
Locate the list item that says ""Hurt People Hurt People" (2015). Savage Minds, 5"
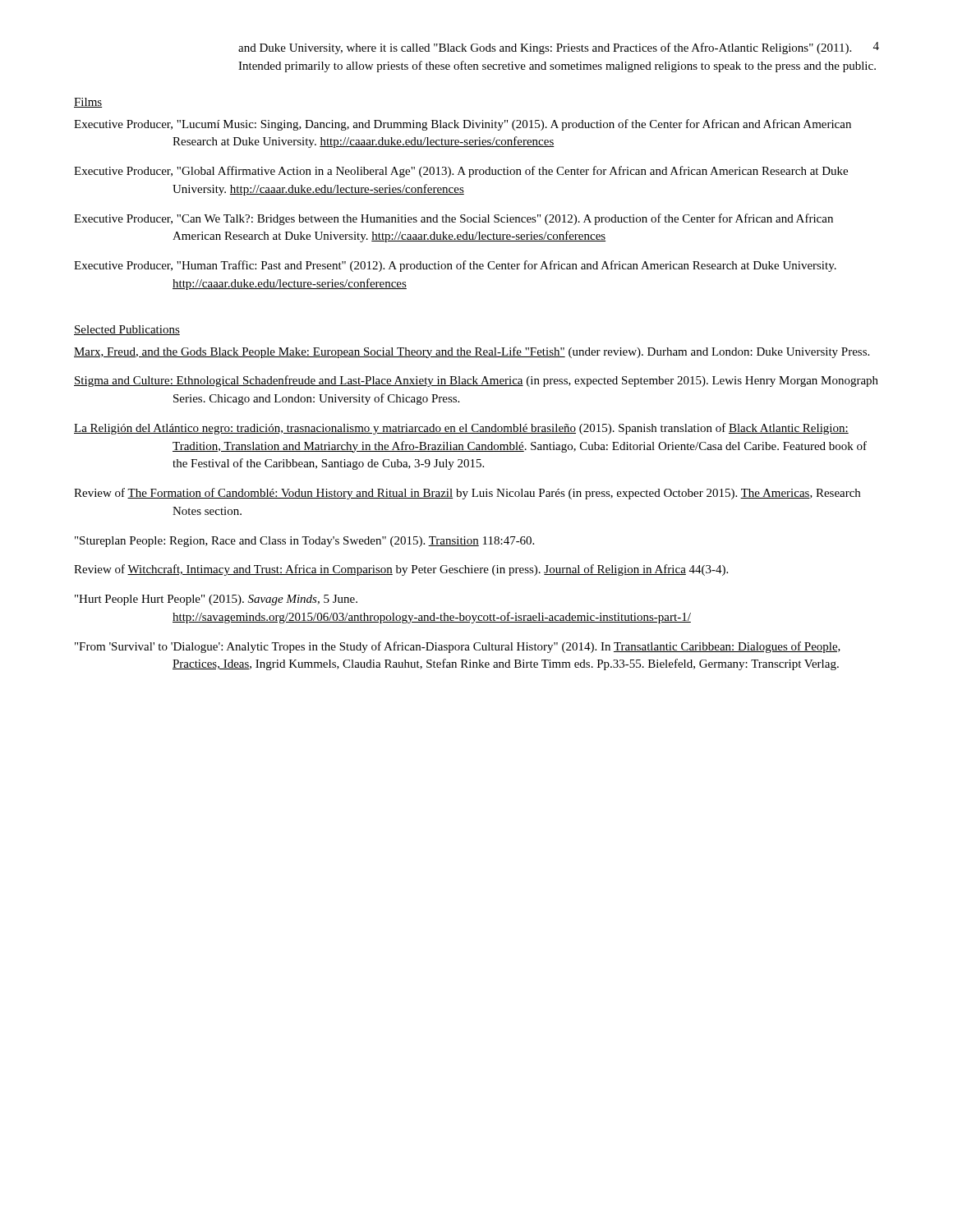click(382, 608)
